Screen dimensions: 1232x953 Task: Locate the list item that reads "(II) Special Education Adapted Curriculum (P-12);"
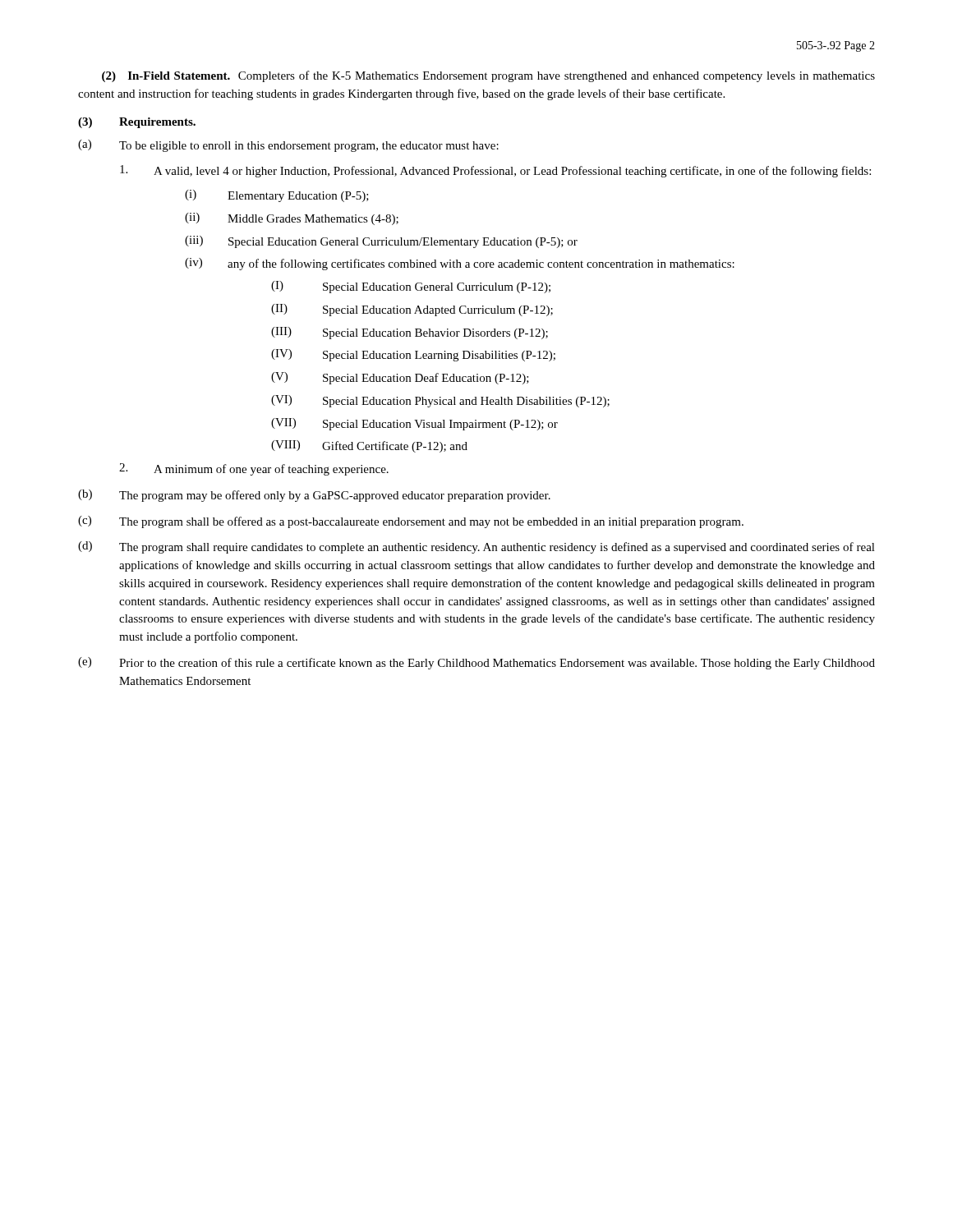click(412, 310)
